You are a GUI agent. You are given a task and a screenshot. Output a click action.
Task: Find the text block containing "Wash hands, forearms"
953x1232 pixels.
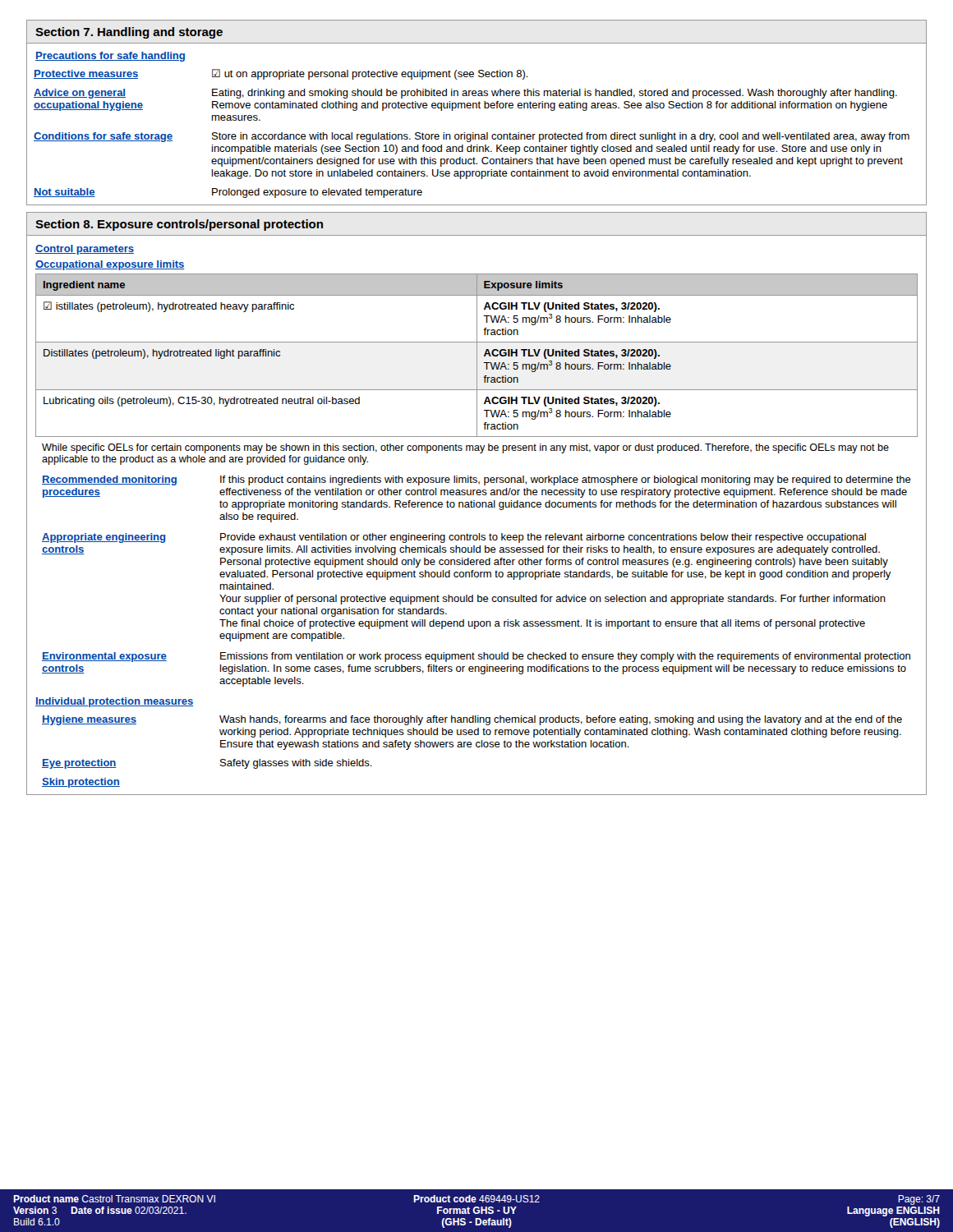point(561,731)
